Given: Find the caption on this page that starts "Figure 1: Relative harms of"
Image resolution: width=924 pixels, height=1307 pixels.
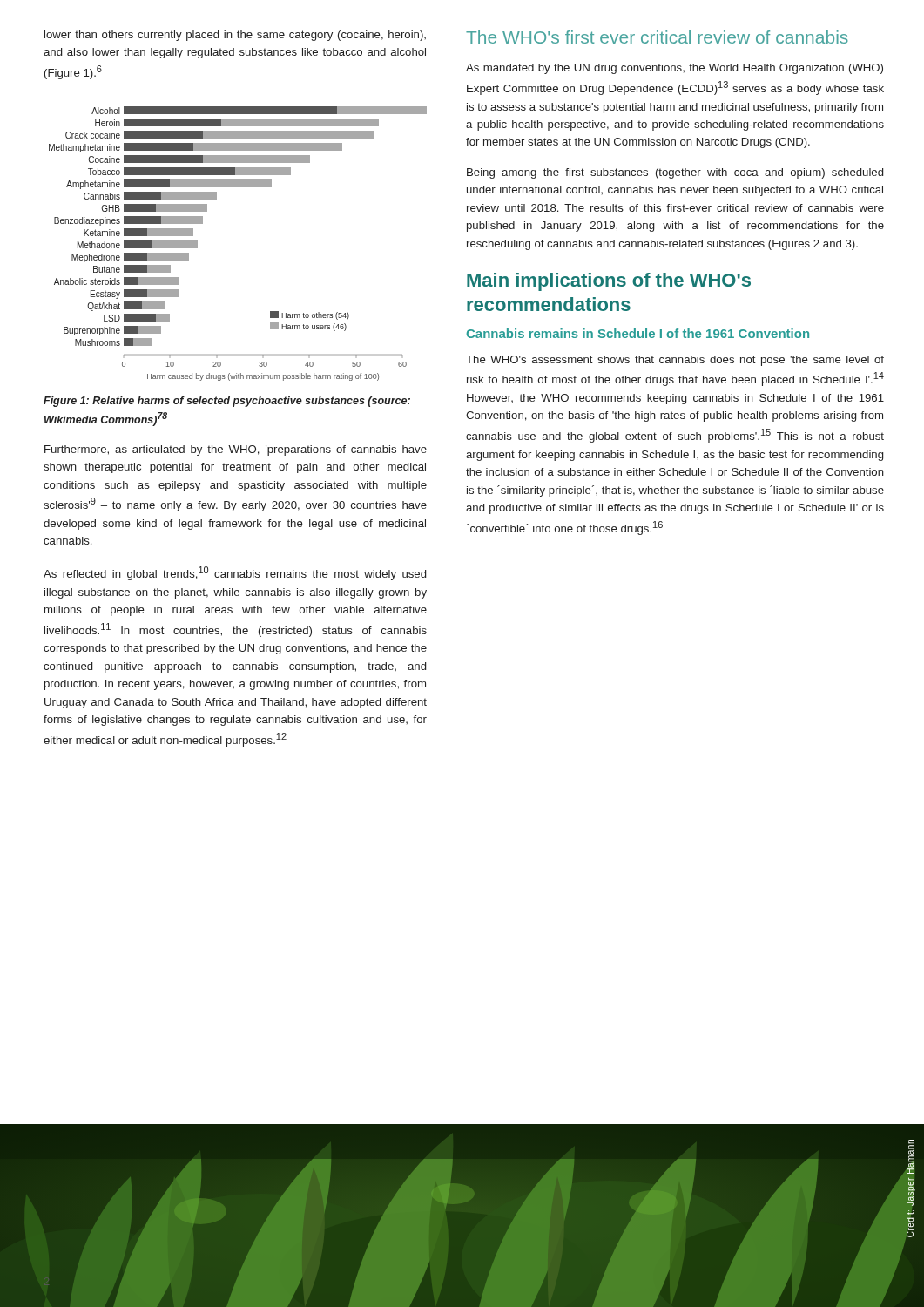Looking at the screenshot, I should (x=227, y=410).
